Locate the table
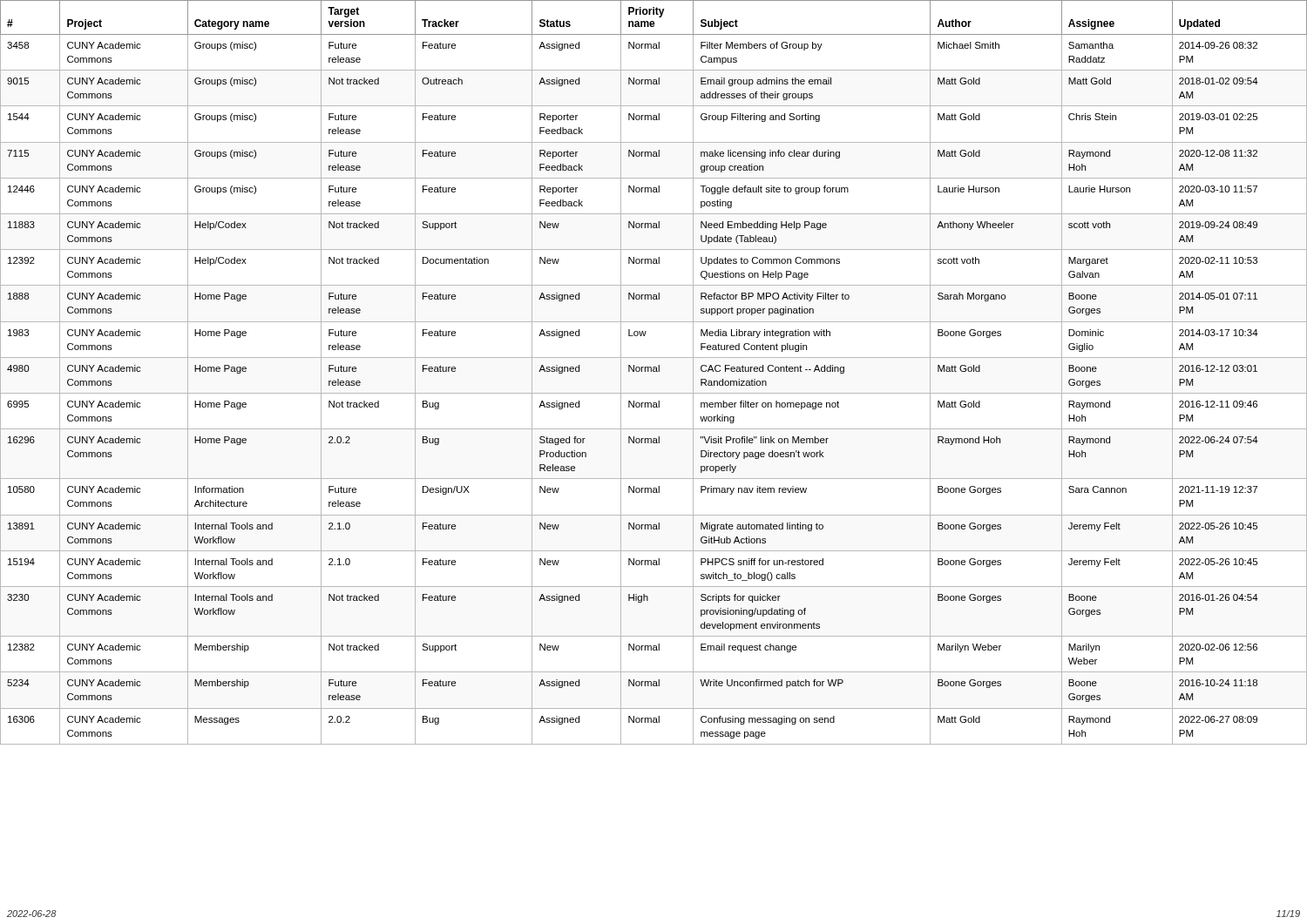This screenshot has height=924, width=1307. 654,372
